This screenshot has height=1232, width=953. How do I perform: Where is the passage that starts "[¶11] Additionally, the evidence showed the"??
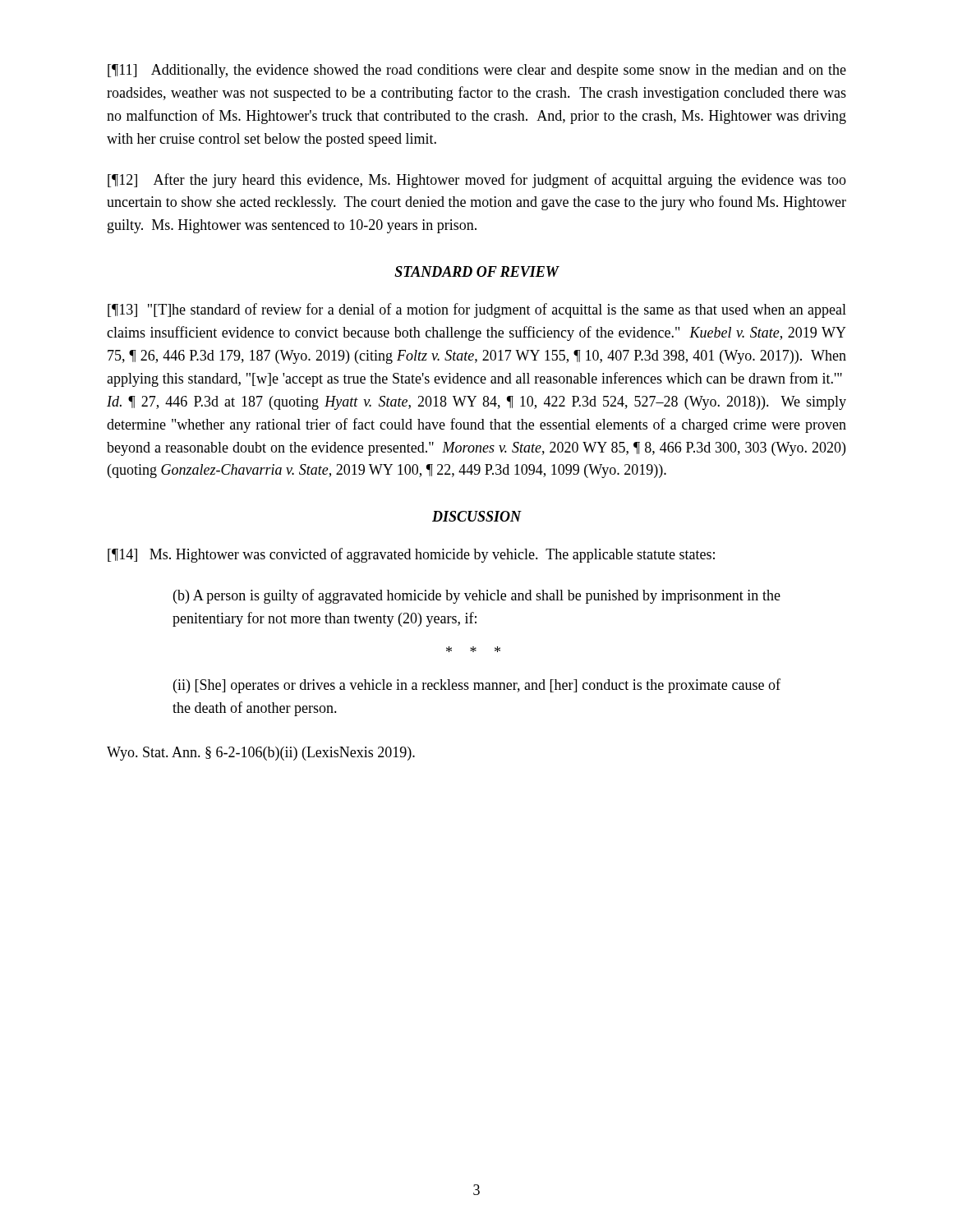click(476, 104)
